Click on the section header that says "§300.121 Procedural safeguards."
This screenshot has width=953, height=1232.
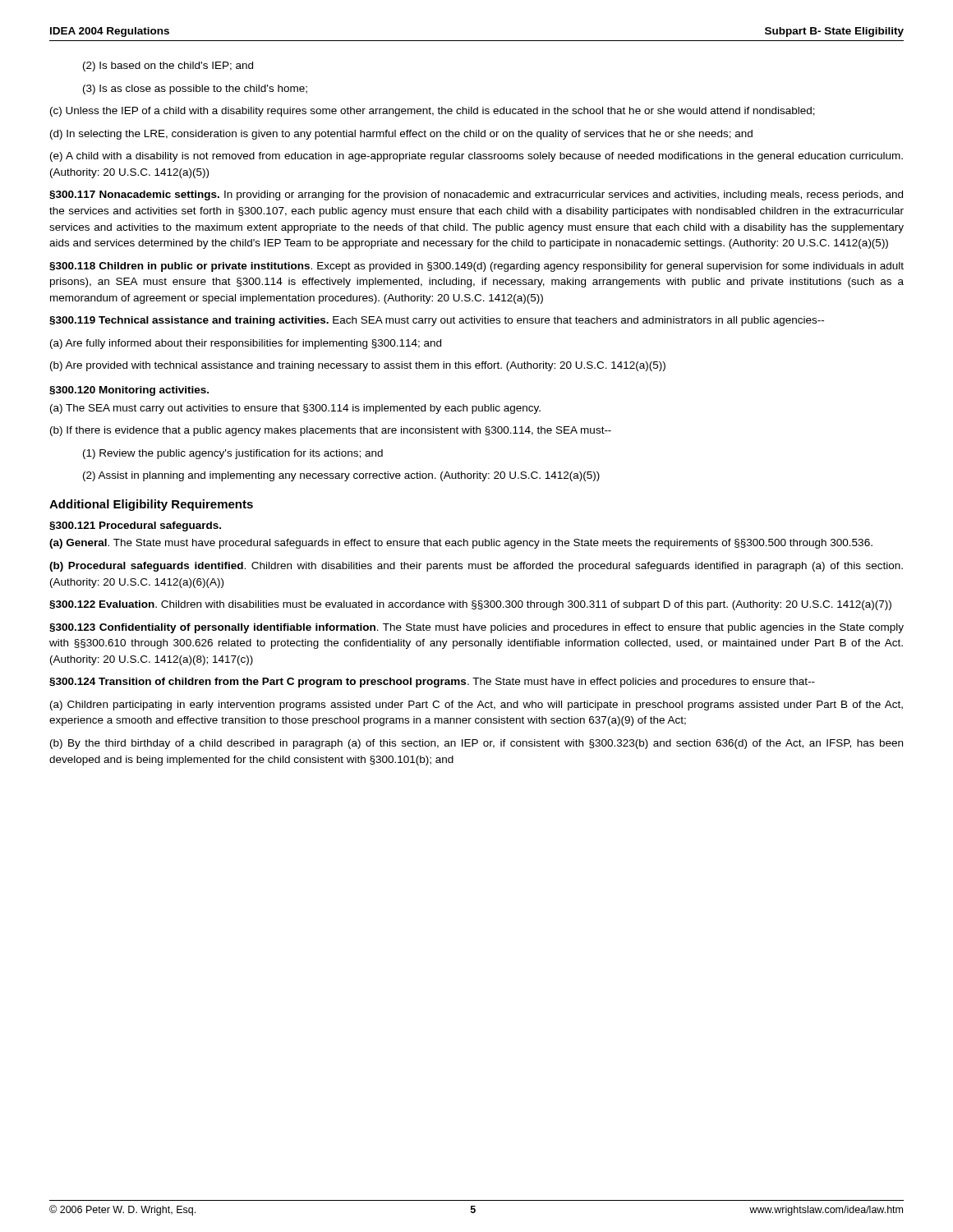coord(135,526)
